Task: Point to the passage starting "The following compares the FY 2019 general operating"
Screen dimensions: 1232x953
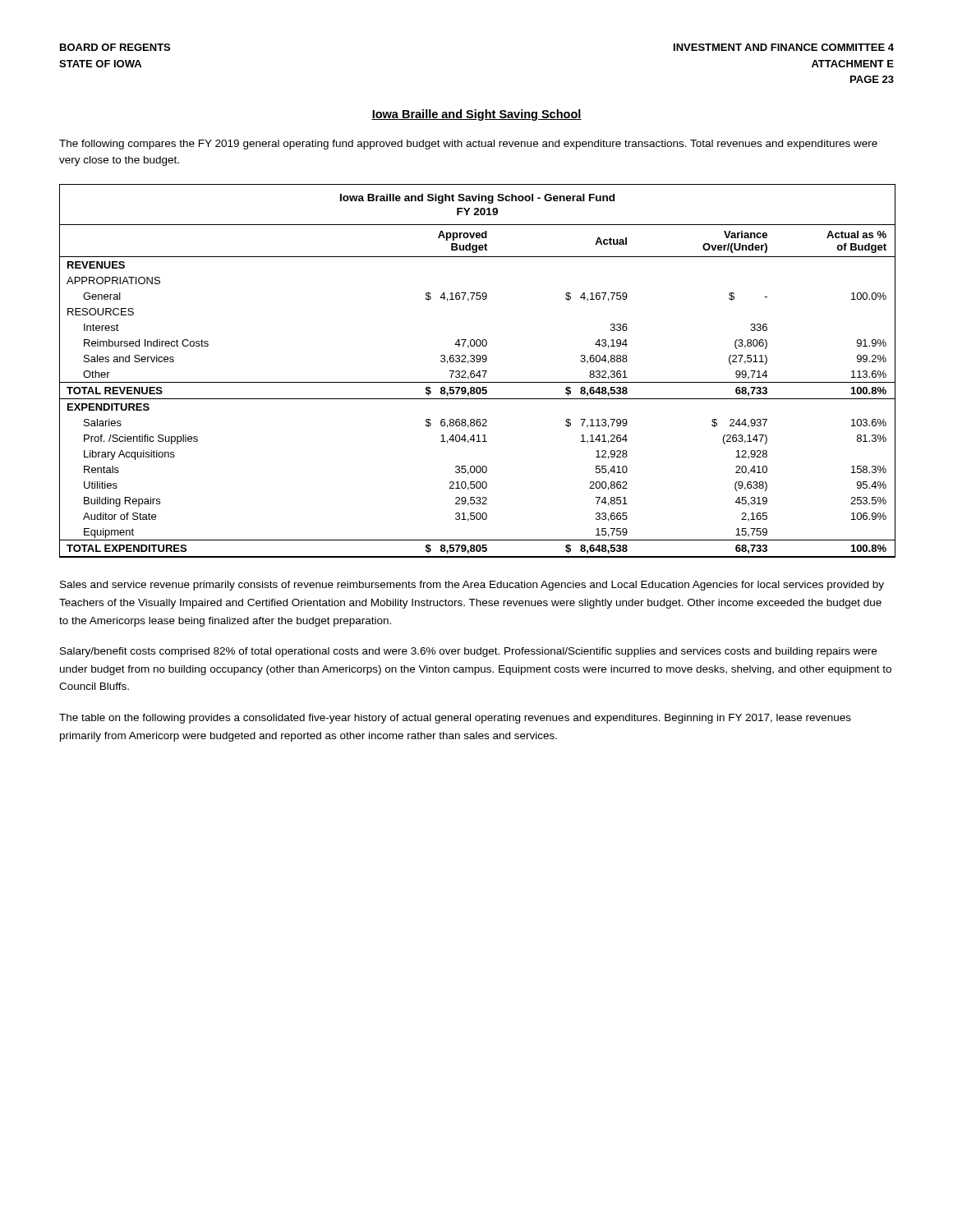Action: 468,151
